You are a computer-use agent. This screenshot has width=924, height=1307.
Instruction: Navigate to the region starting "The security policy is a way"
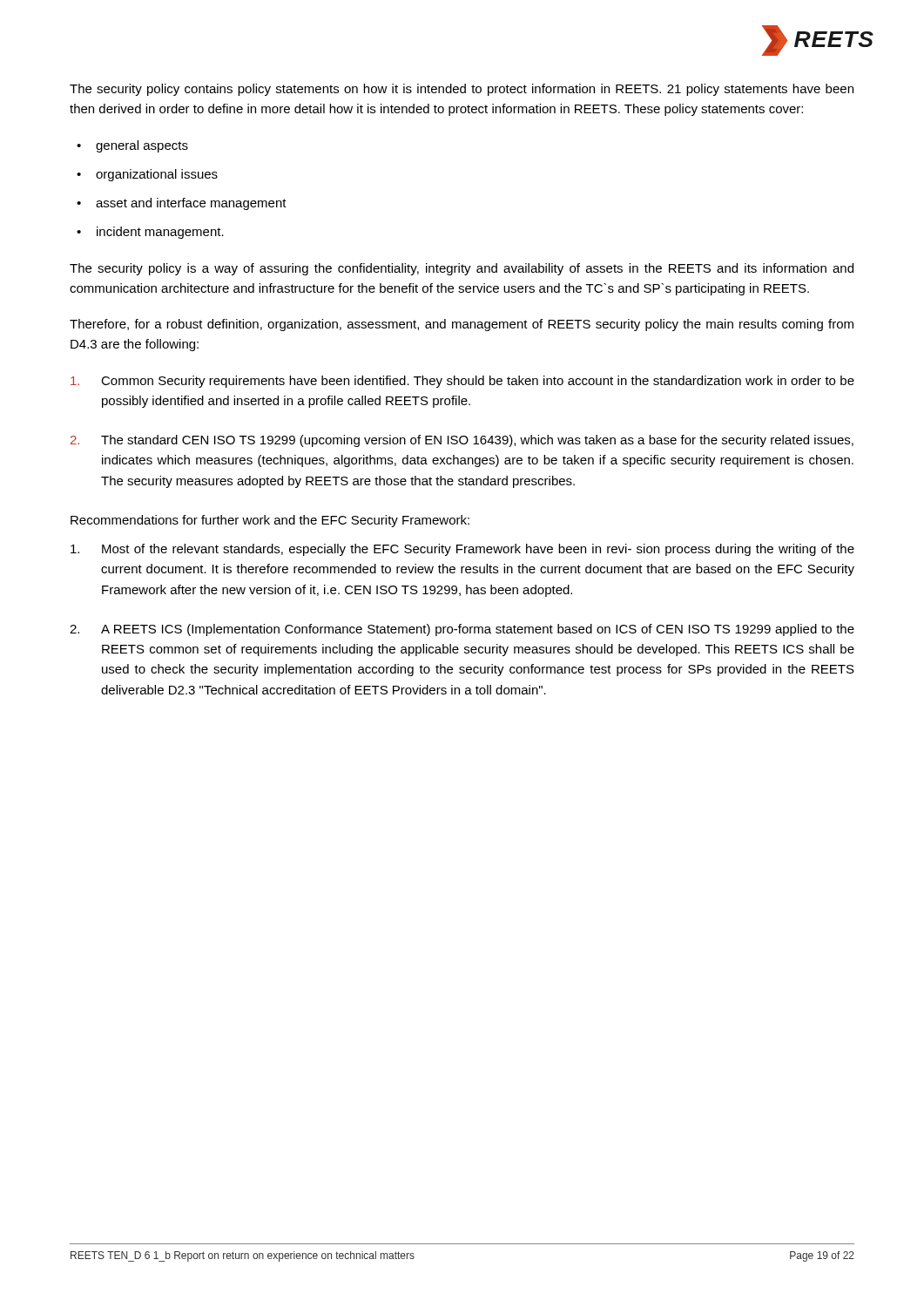(462, 278)
